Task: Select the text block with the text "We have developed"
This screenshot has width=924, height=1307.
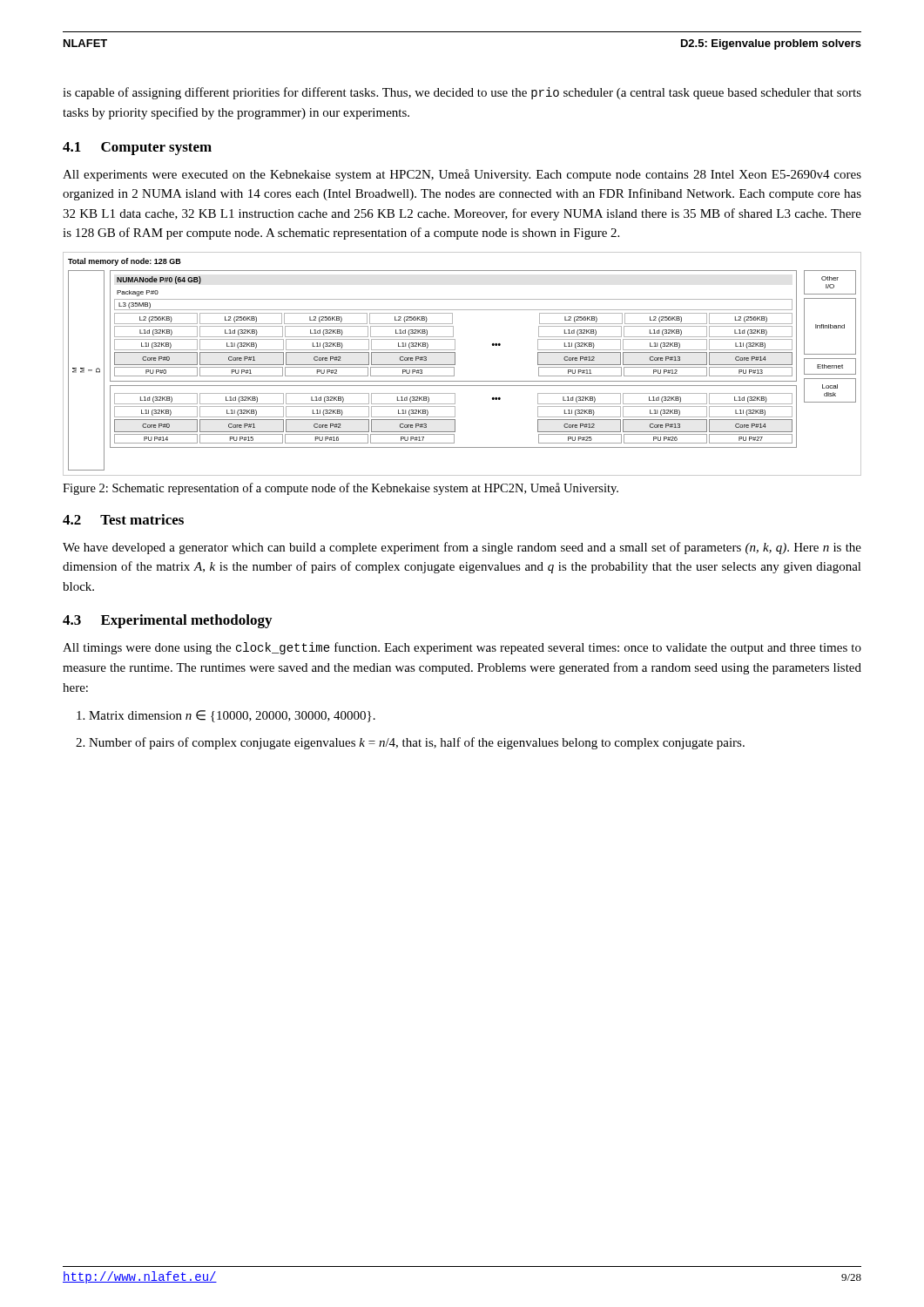Action: click(x=462, y=567)
